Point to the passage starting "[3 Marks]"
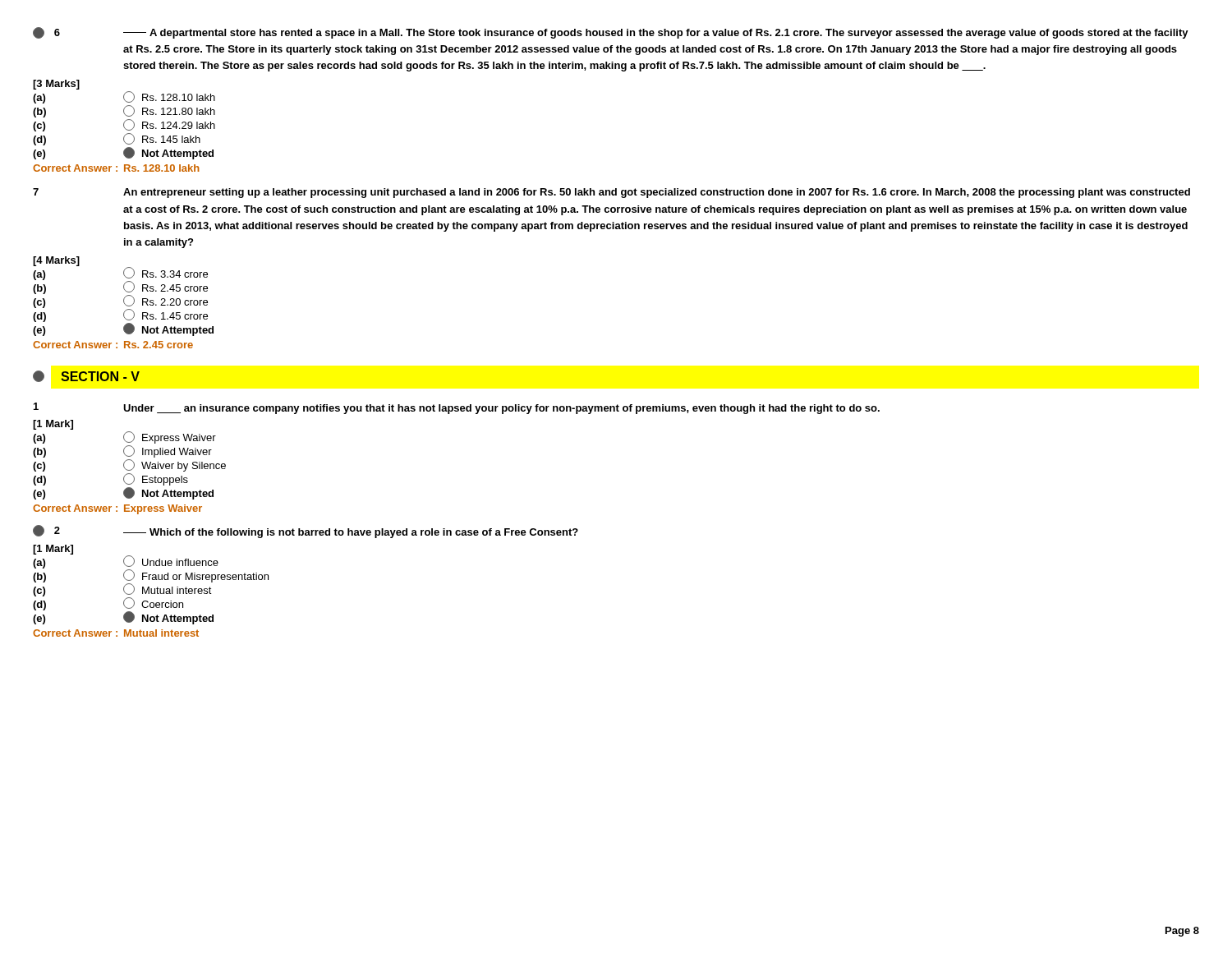Screen dimensions: 953x1232 pyautogui.click(x=78, y=84)
